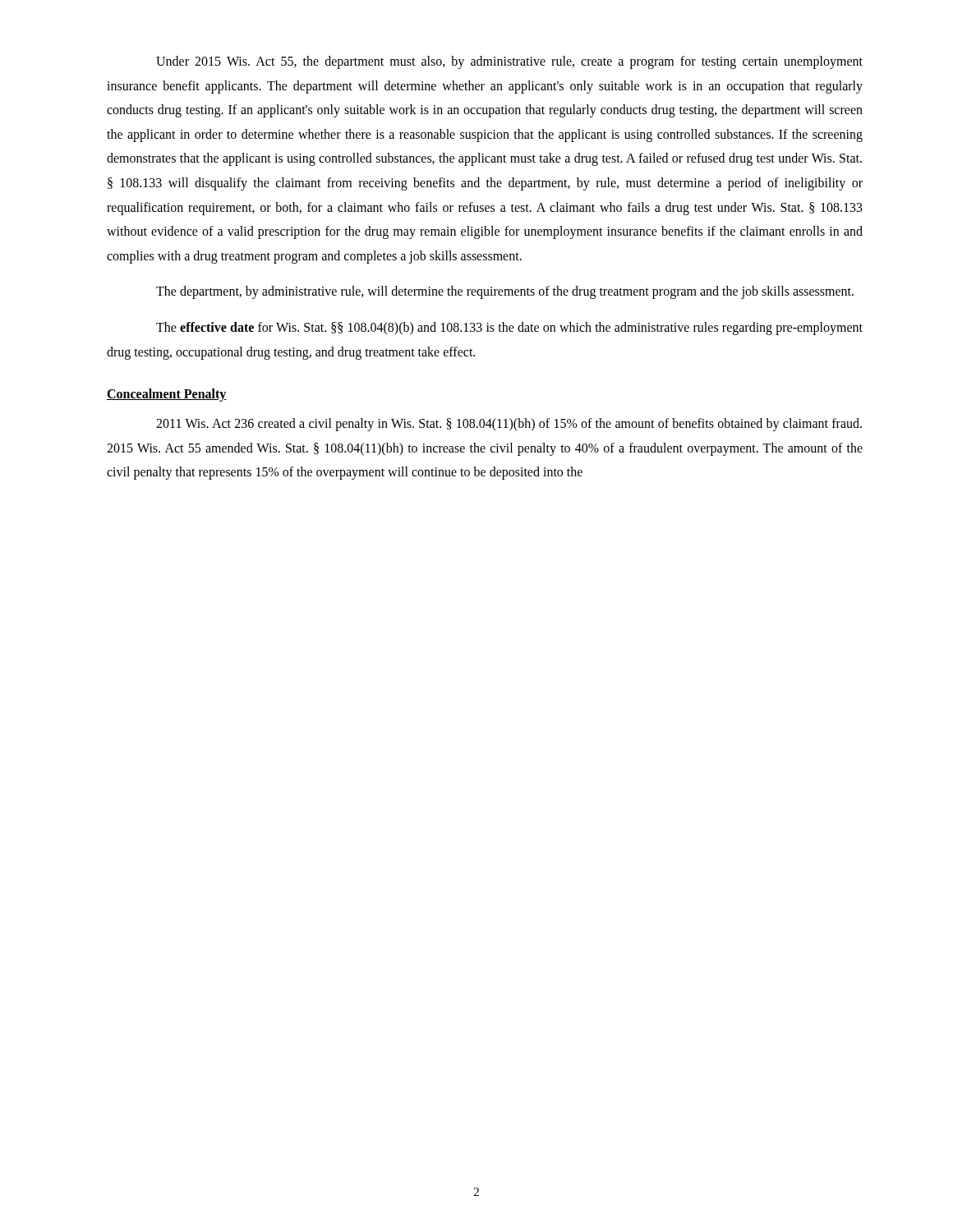Find the region starting "Under 2015 Wis. Act 55, the"

(x=485, y=158)
